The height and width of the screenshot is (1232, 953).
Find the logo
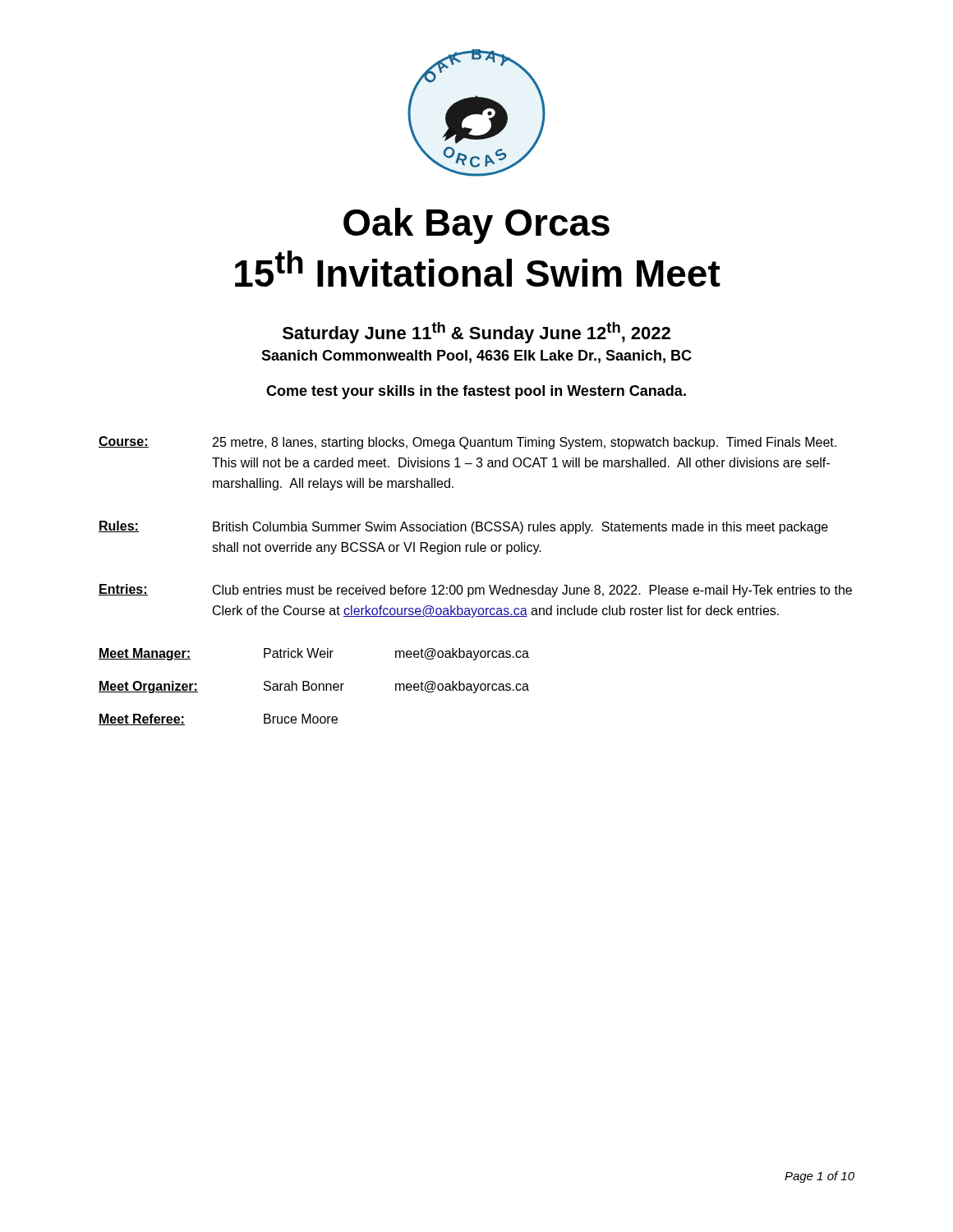[476, 113]
